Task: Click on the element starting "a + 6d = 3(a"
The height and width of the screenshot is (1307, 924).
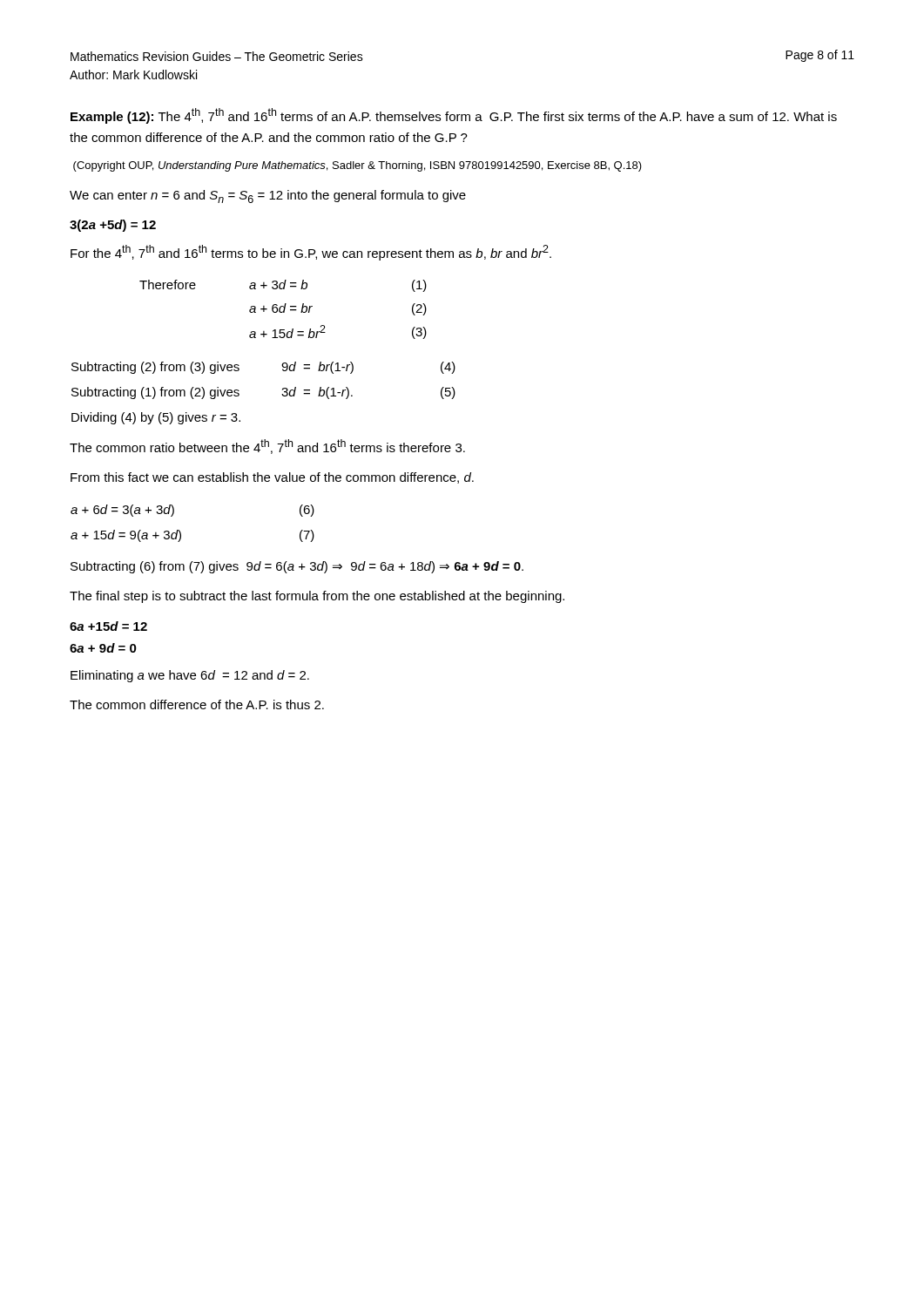Action: (x=126, y=510)
